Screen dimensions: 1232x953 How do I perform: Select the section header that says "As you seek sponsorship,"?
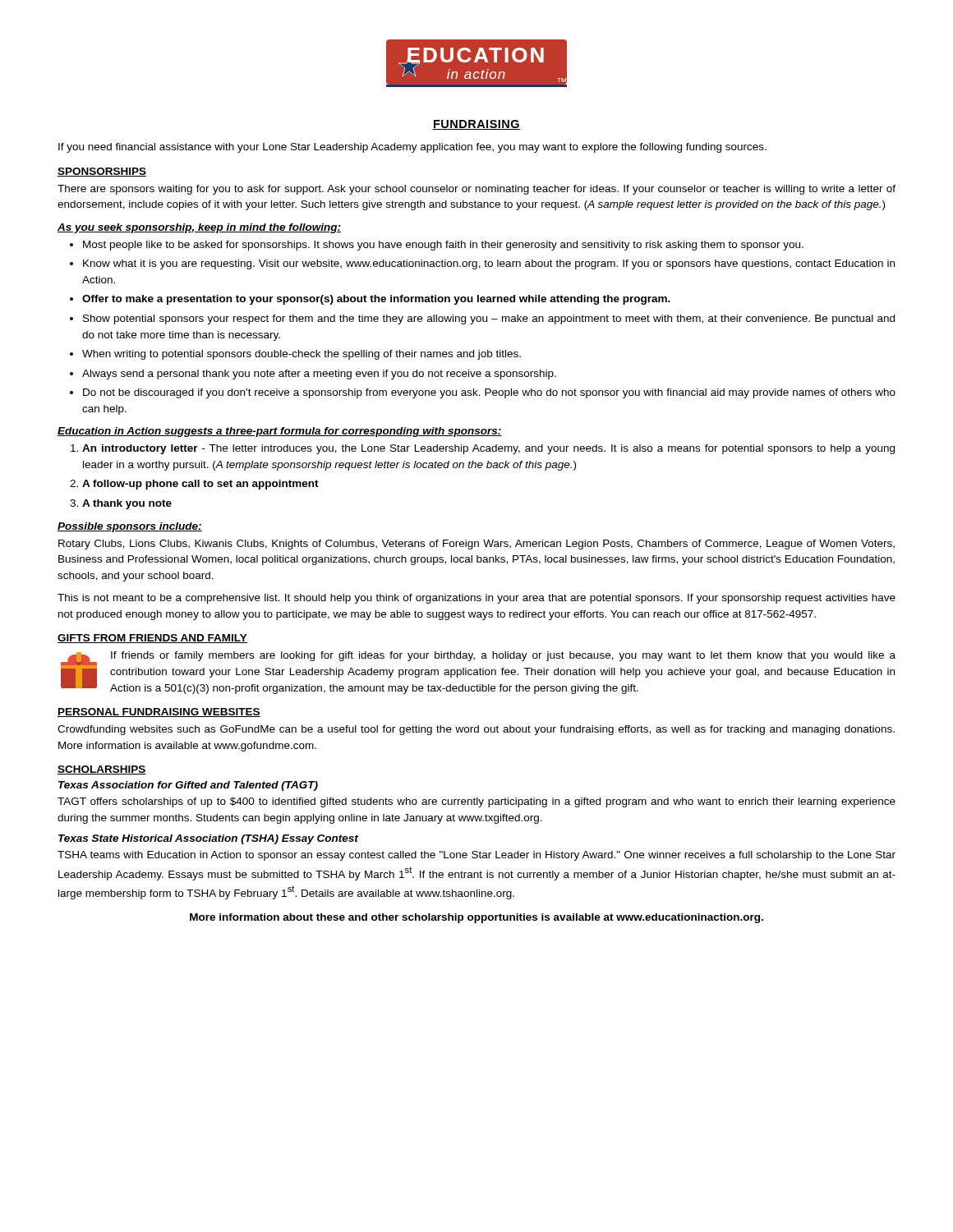(x=199, y=227)
